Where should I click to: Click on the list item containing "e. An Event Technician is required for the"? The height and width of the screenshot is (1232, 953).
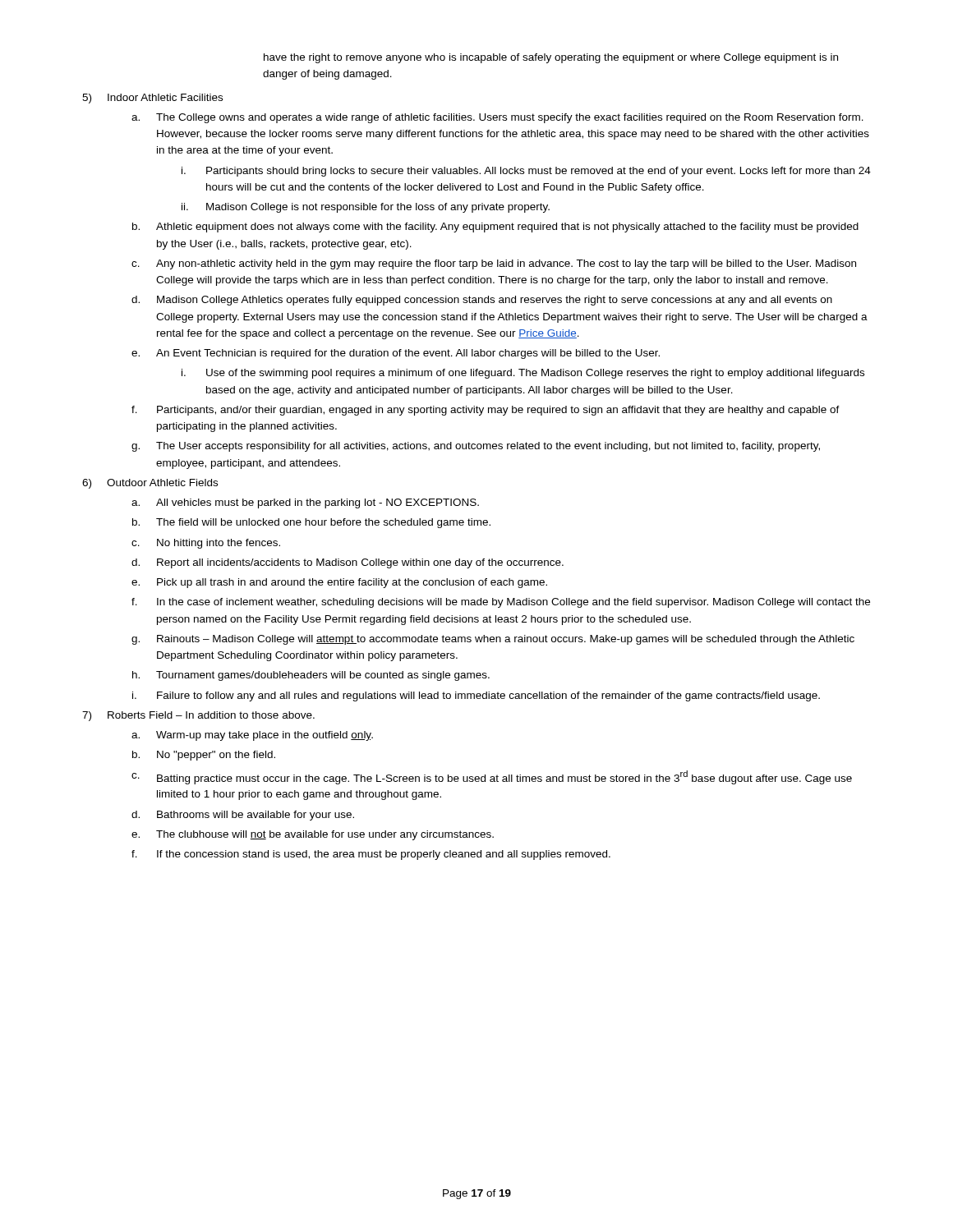(501, 353)
